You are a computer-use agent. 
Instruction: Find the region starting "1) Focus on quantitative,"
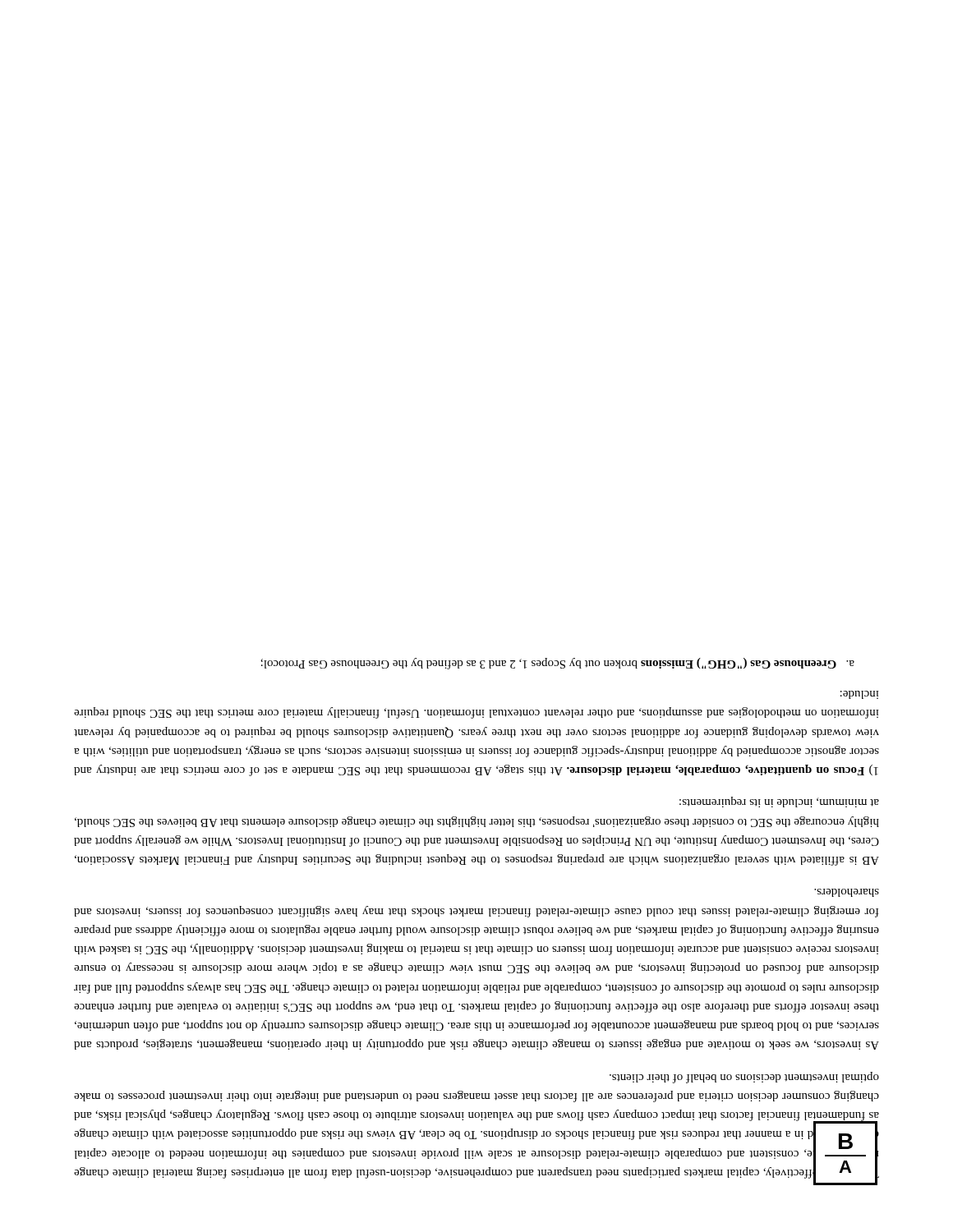[476, 733]
